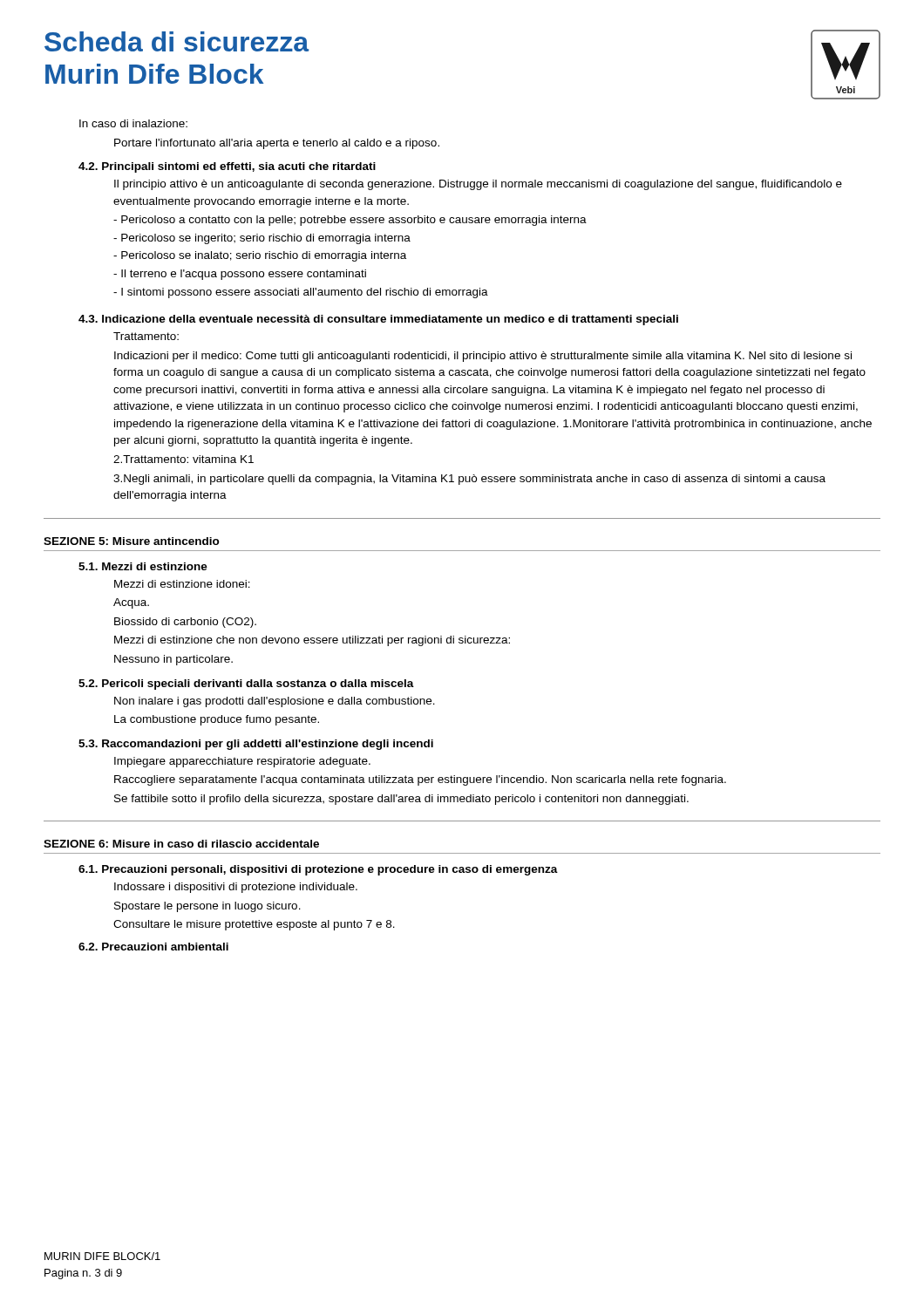Locate the block starting "Scheda di sicurezza Murin Dife Block"
Screen dimensions: 1308x924
click(x=176, y=58)
